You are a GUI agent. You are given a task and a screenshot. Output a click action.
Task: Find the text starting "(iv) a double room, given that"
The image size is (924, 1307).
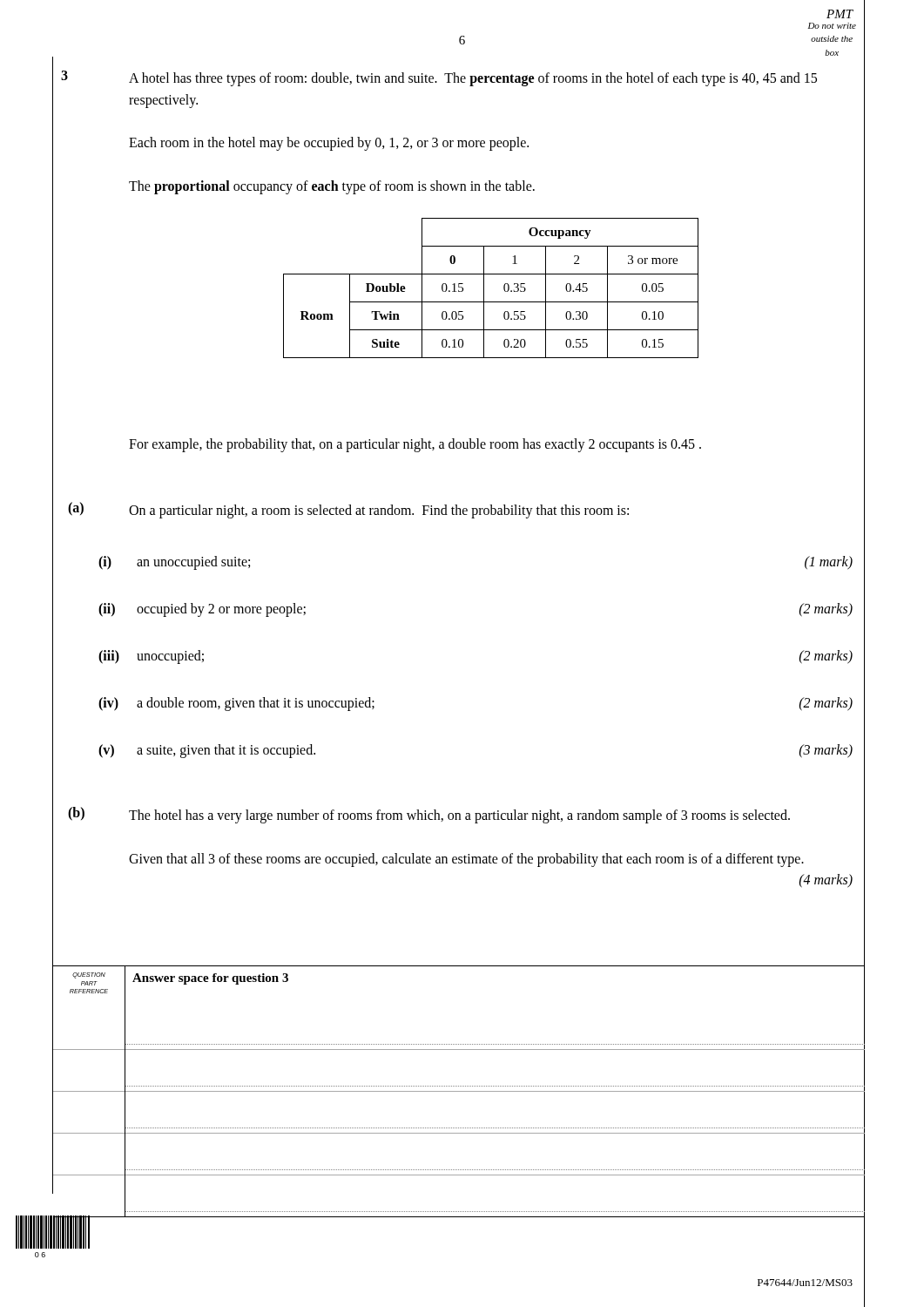click(263, 704)
